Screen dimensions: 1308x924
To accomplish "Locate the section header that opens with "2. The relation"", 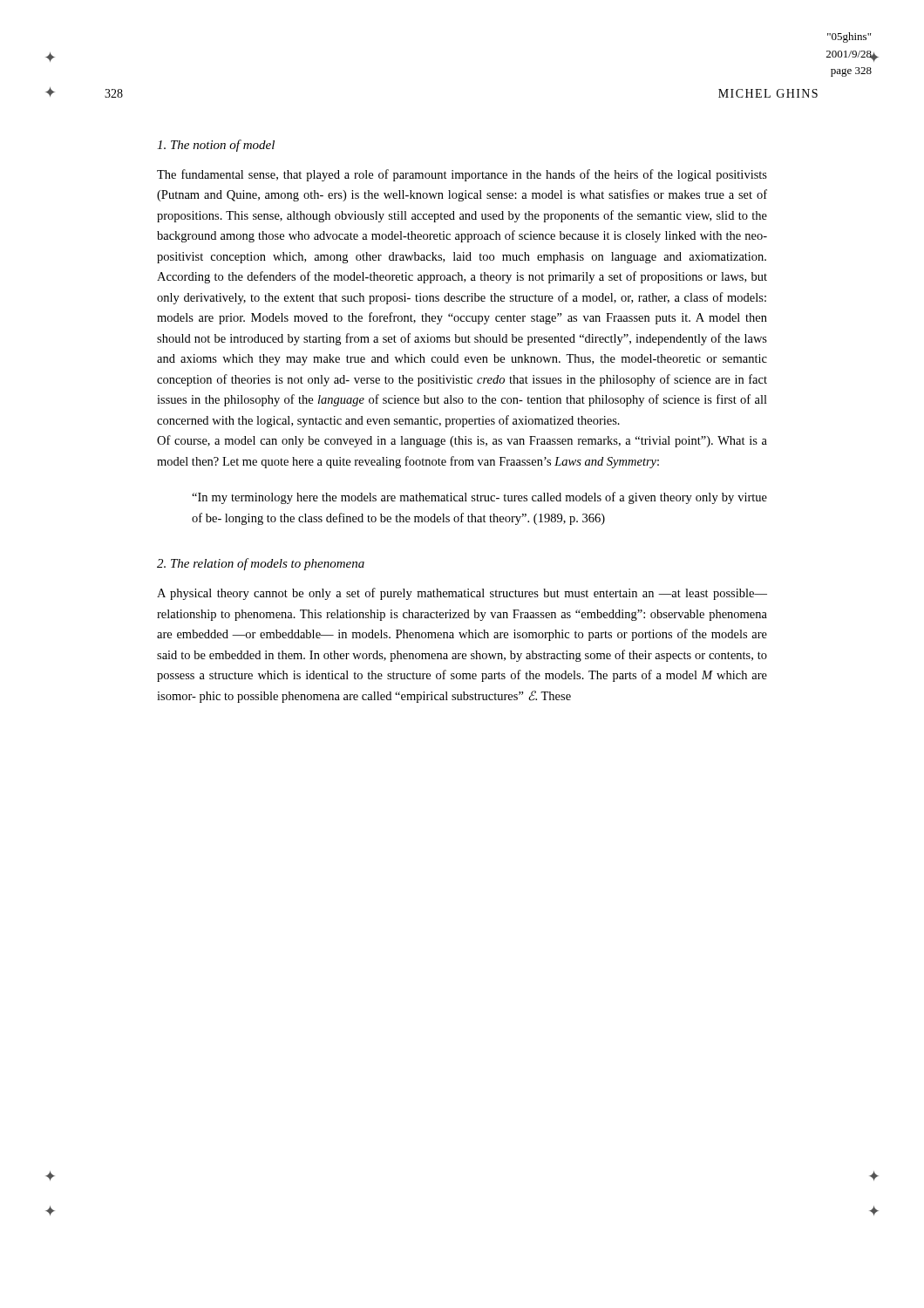I will [x=261, y=564].
